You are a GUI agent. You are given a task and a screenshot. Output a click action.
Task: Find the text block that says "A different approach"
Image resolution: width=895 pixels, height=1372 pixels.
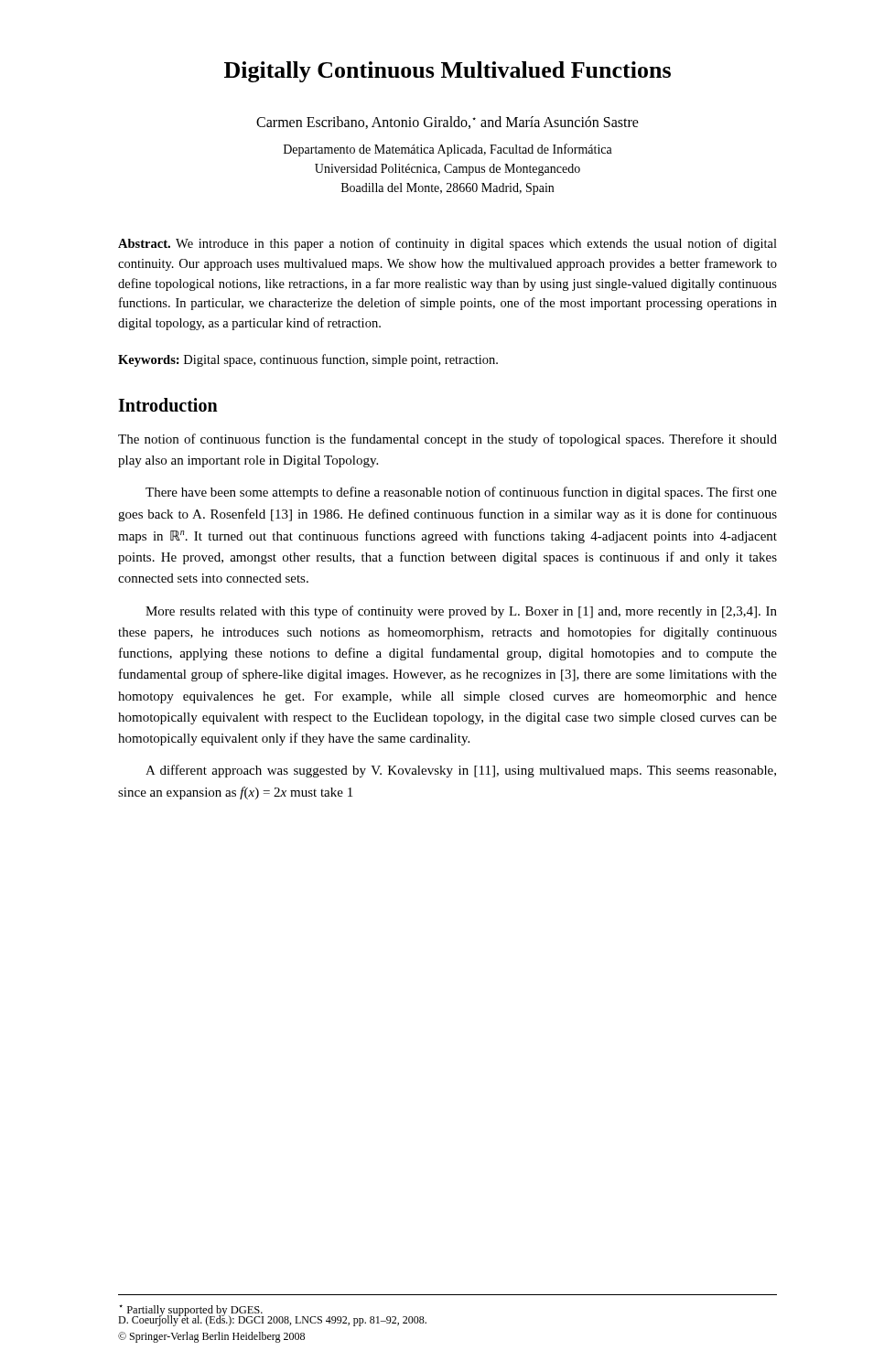pos(448,782)
